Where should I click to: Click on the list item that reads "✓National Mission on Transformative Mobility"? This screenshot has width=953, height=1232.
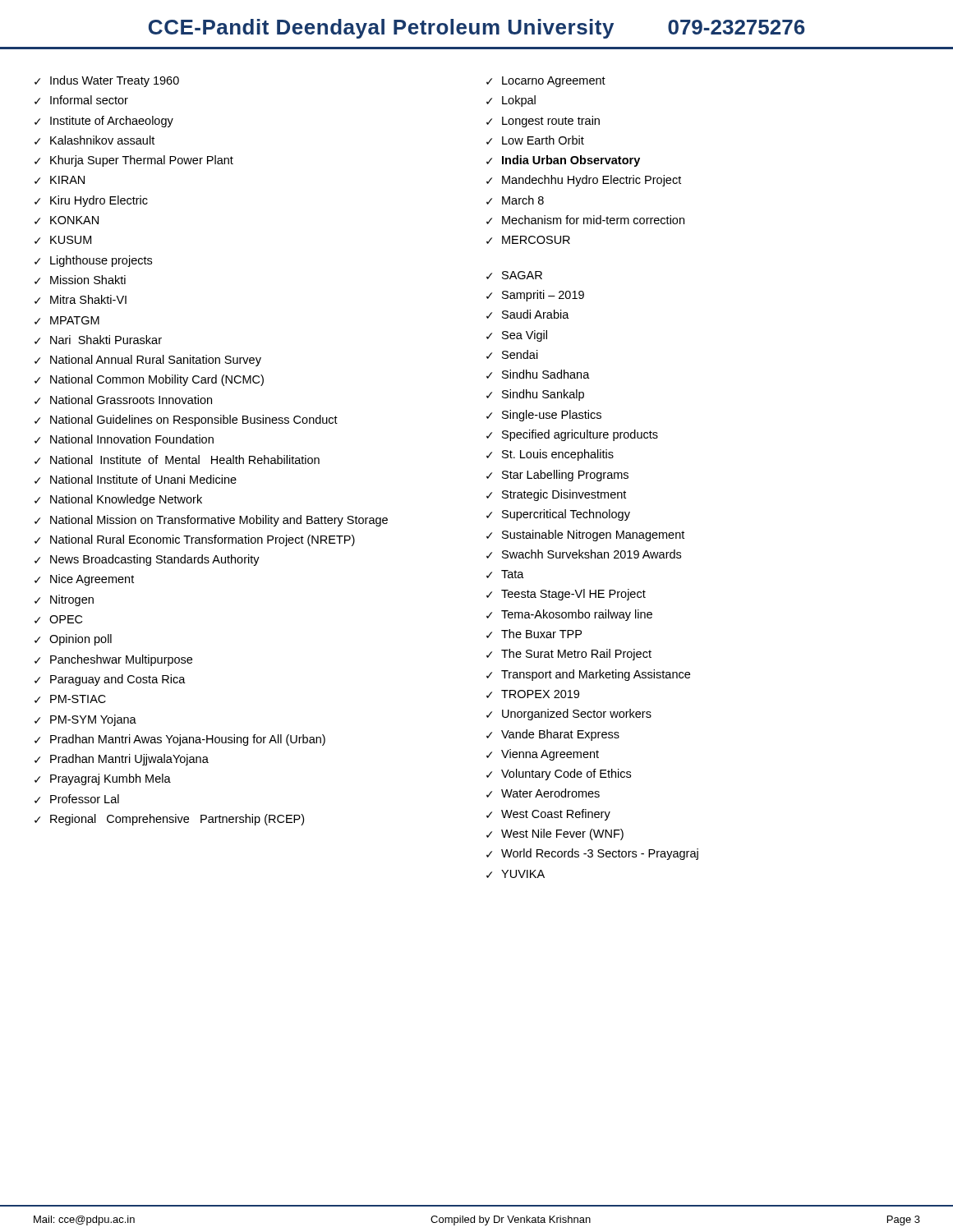tap(246, 520)
